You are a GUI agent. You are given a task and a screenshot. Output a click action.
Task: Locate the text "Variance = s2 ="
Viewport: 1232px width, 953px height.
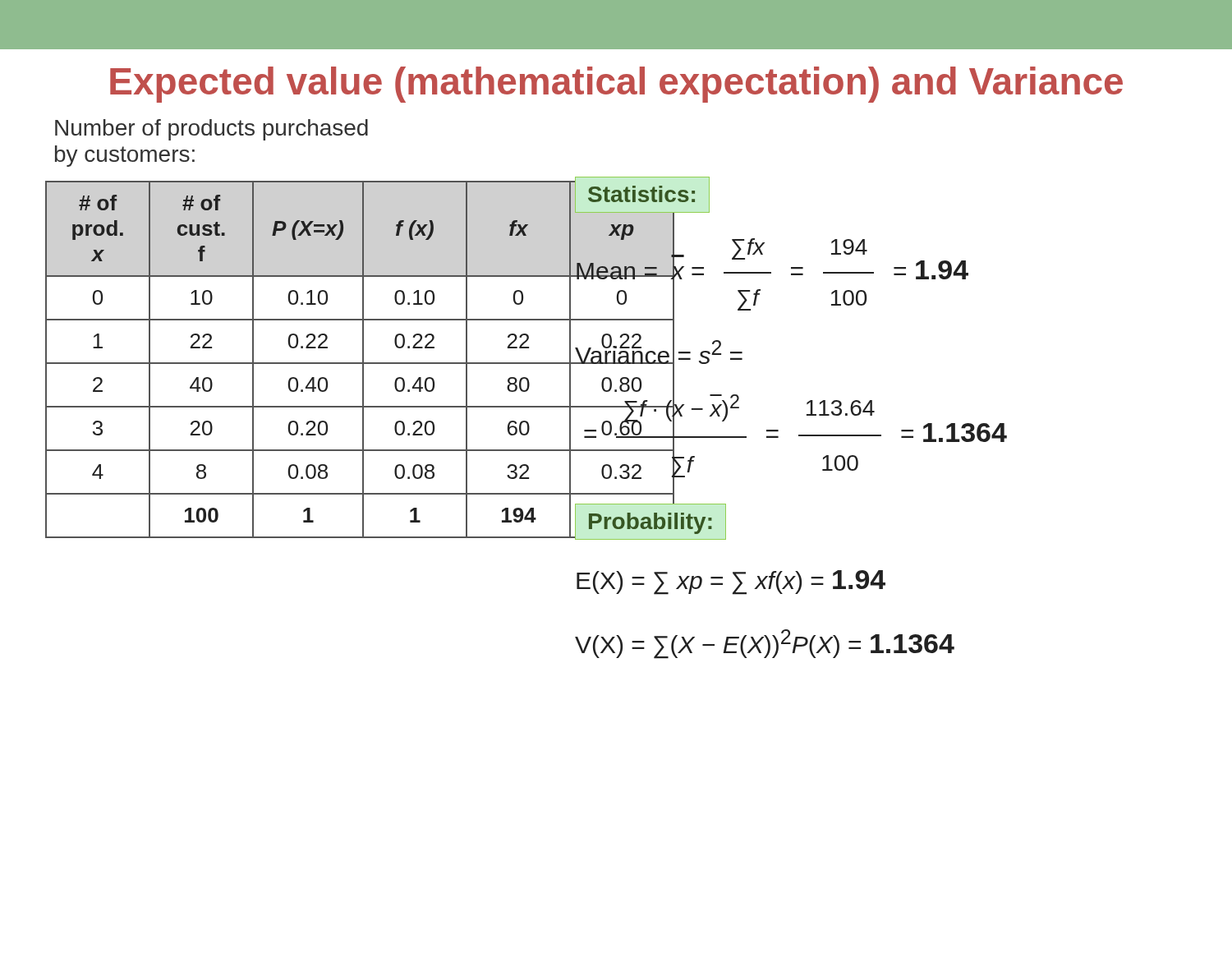click(x=659, y=352)
